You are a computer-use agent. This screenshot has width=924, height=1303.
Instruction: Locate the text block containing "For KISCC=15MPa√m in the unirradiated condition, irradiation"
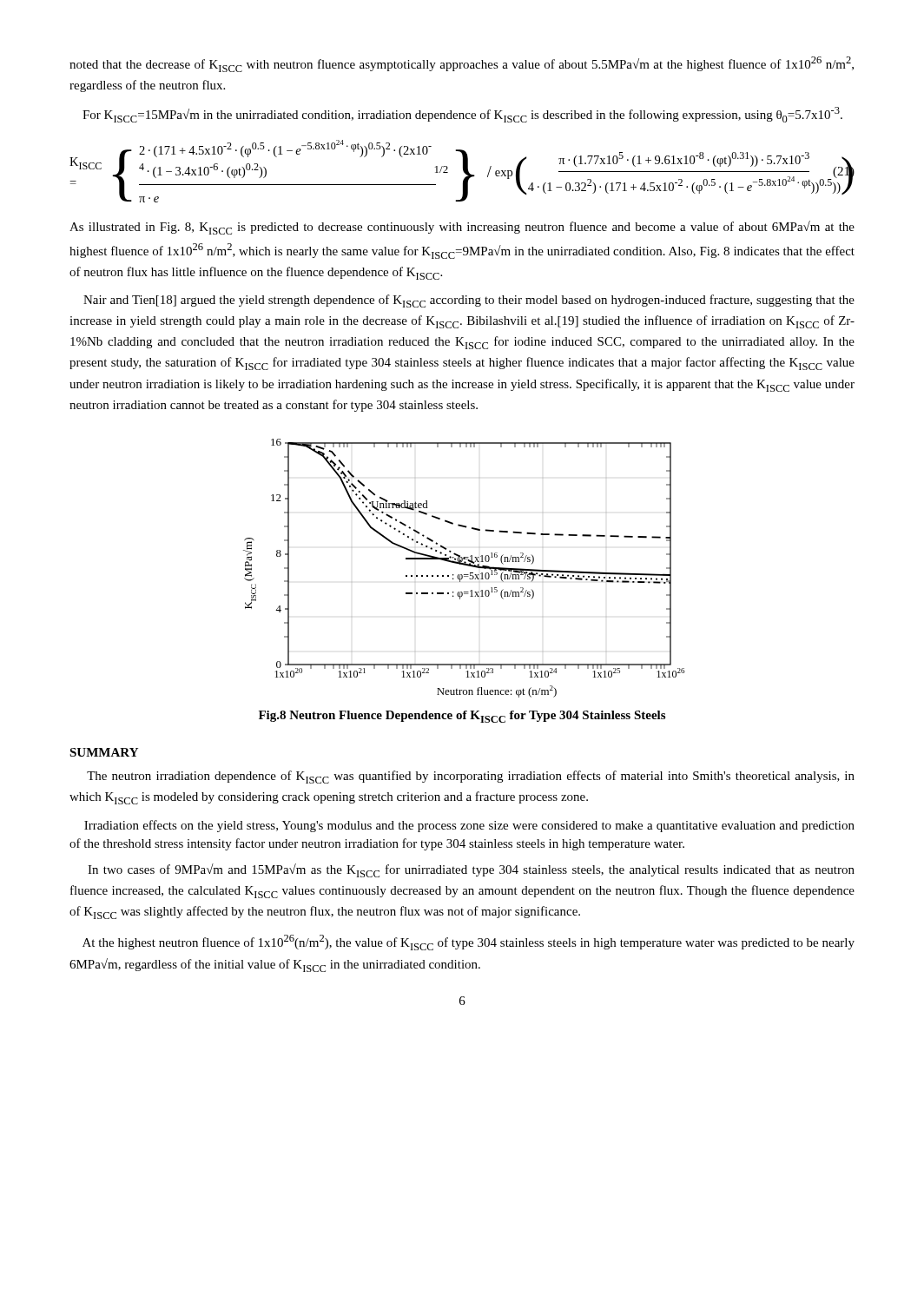tap(456, 115)
